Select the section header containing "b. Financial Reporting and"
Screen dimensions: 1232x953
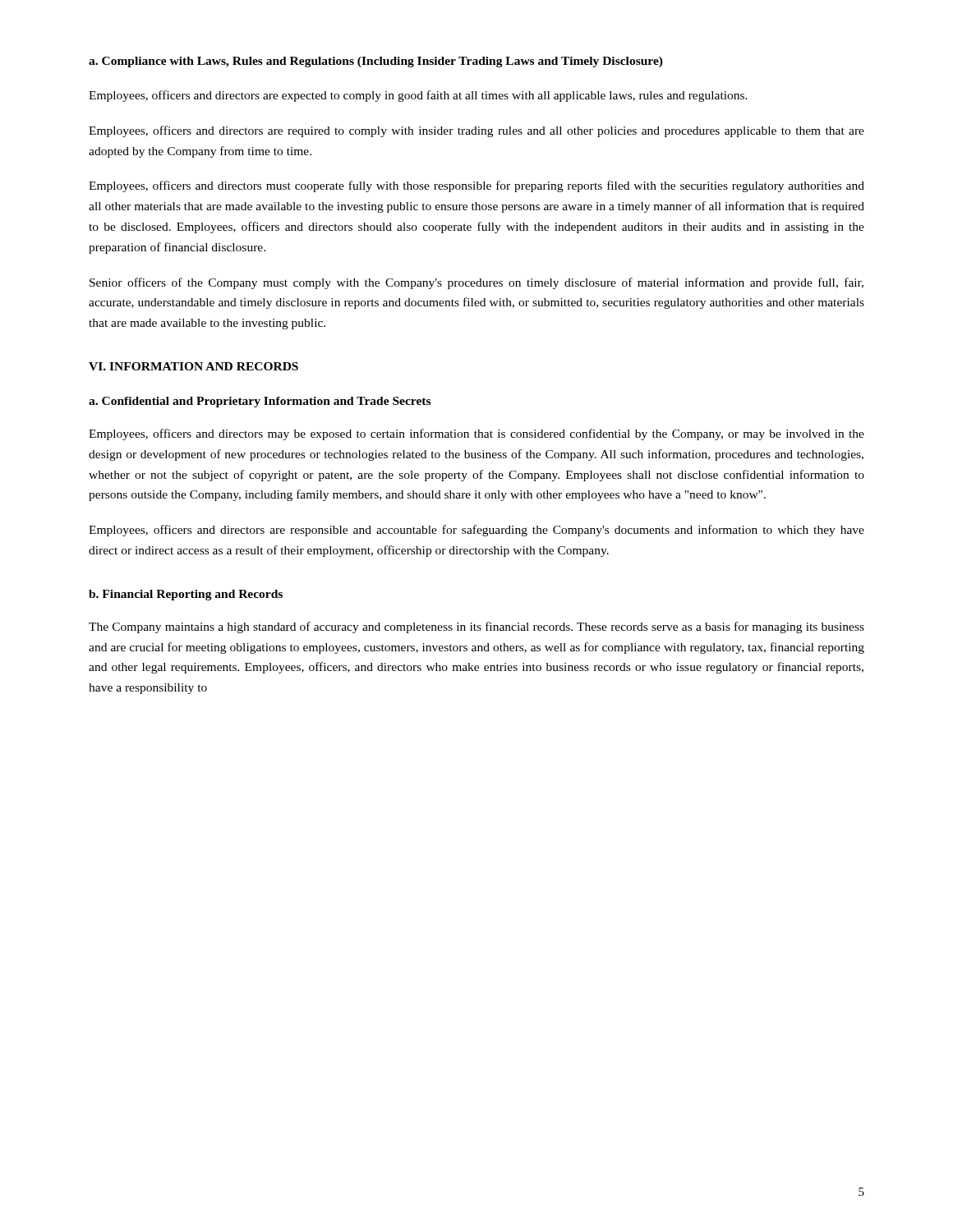coord(186,593)
